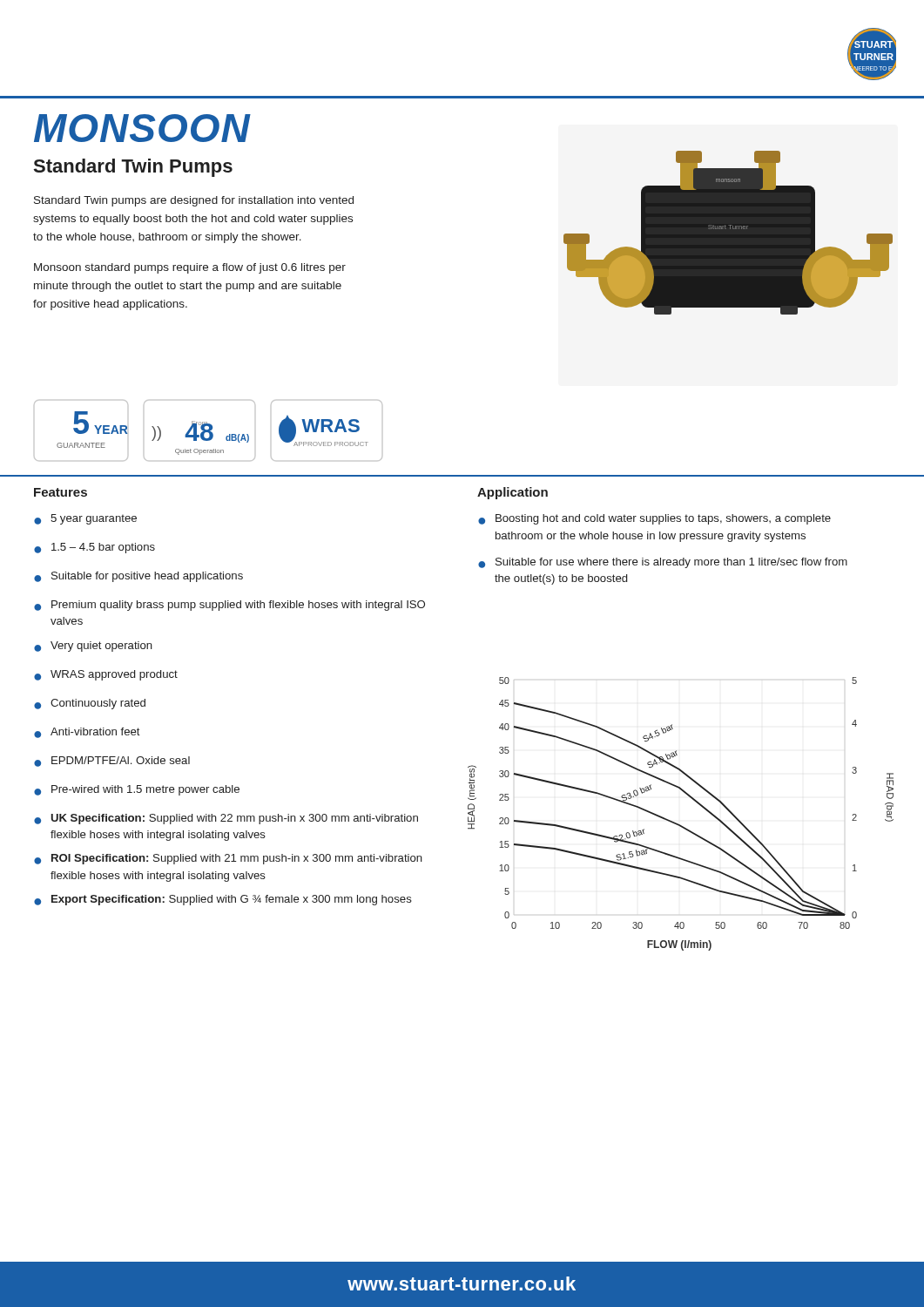
Task: Click on the list item with the text "● 5 year"
Action: point(85,521)
